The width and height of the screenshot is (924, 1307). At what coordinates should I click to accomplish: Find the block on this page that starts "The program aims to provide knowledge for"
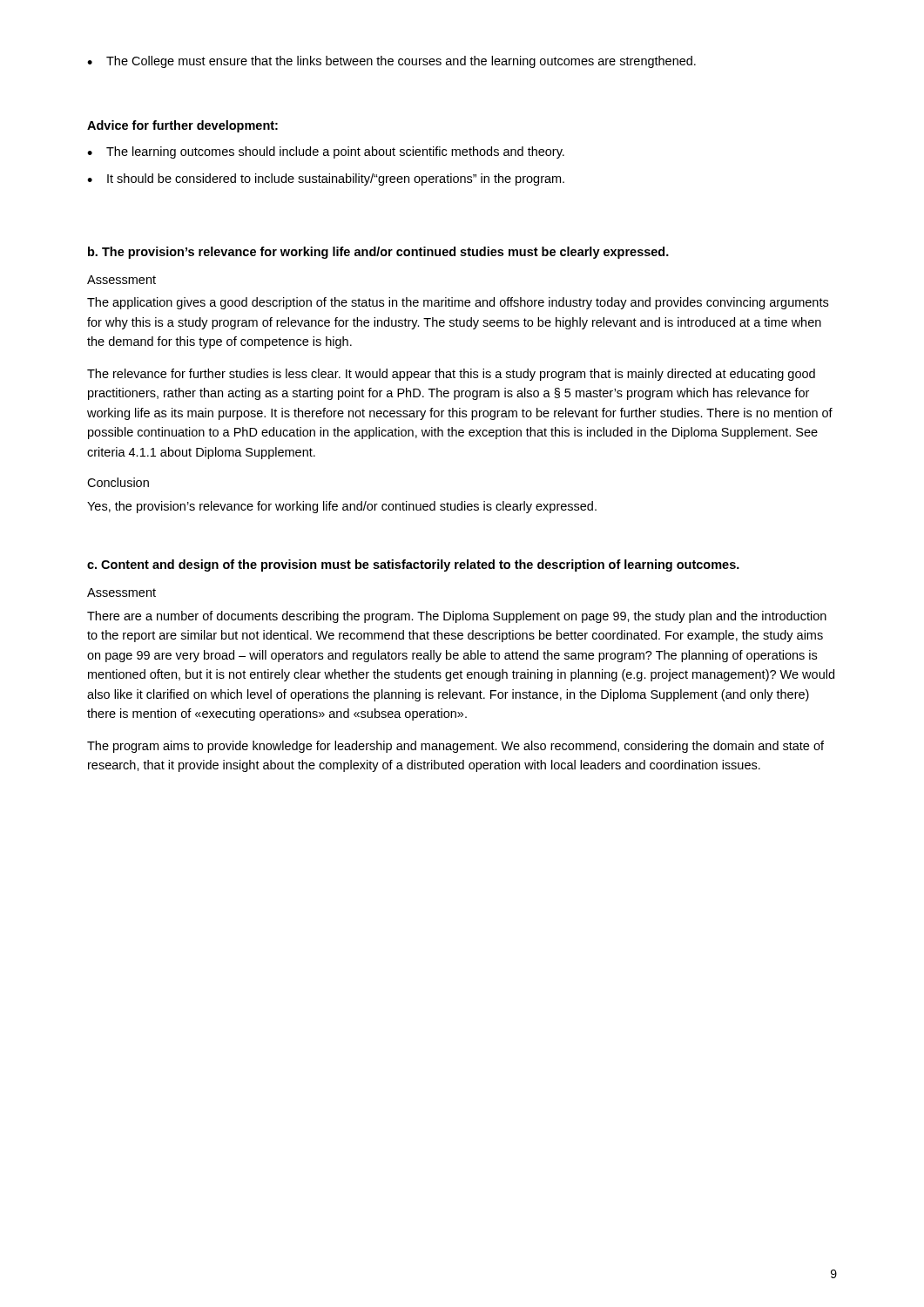point(456,755)
